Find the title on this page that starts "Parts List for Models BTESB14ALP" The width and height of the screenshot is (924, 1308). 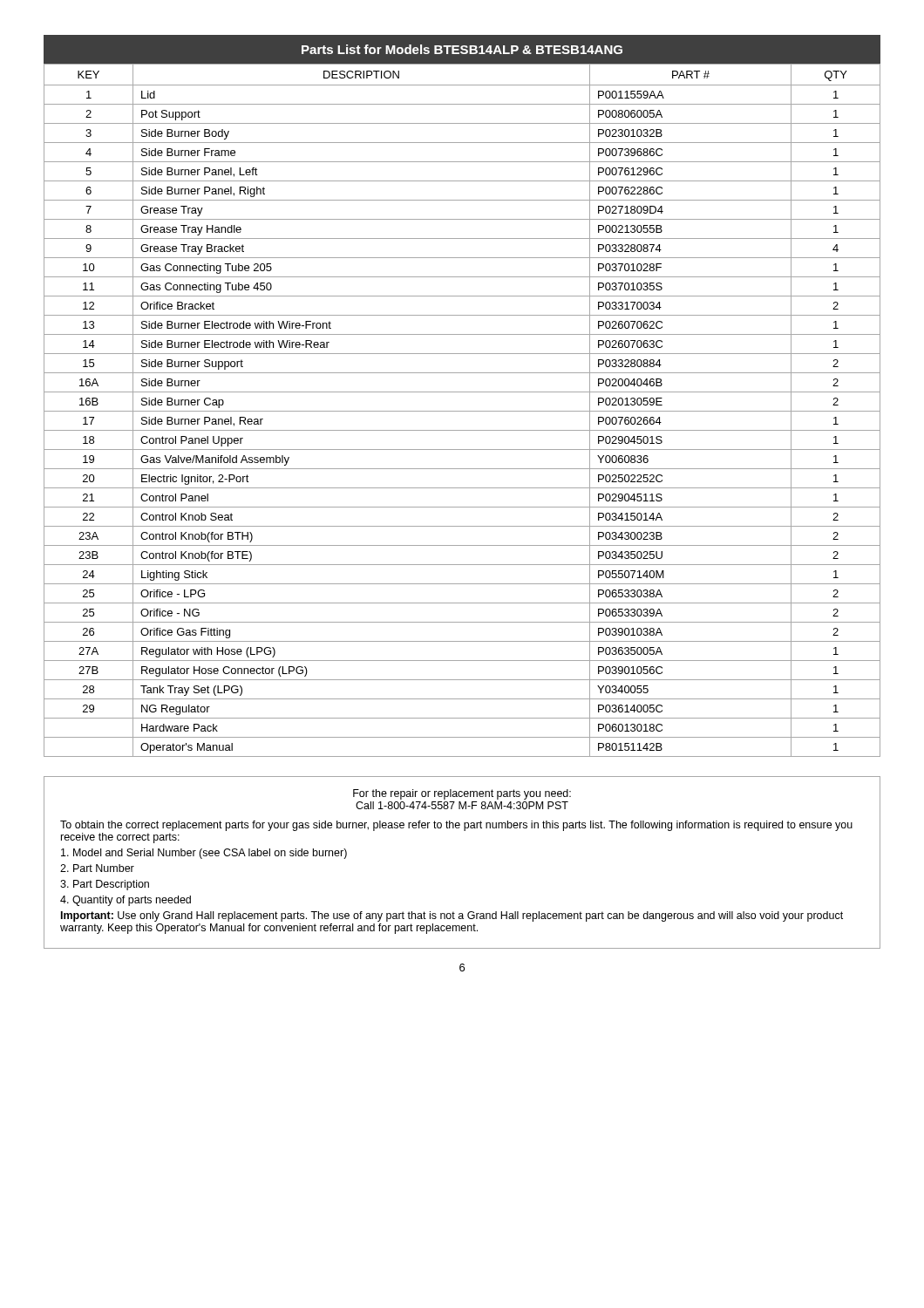pyautogui.click(x=462, y=49)
